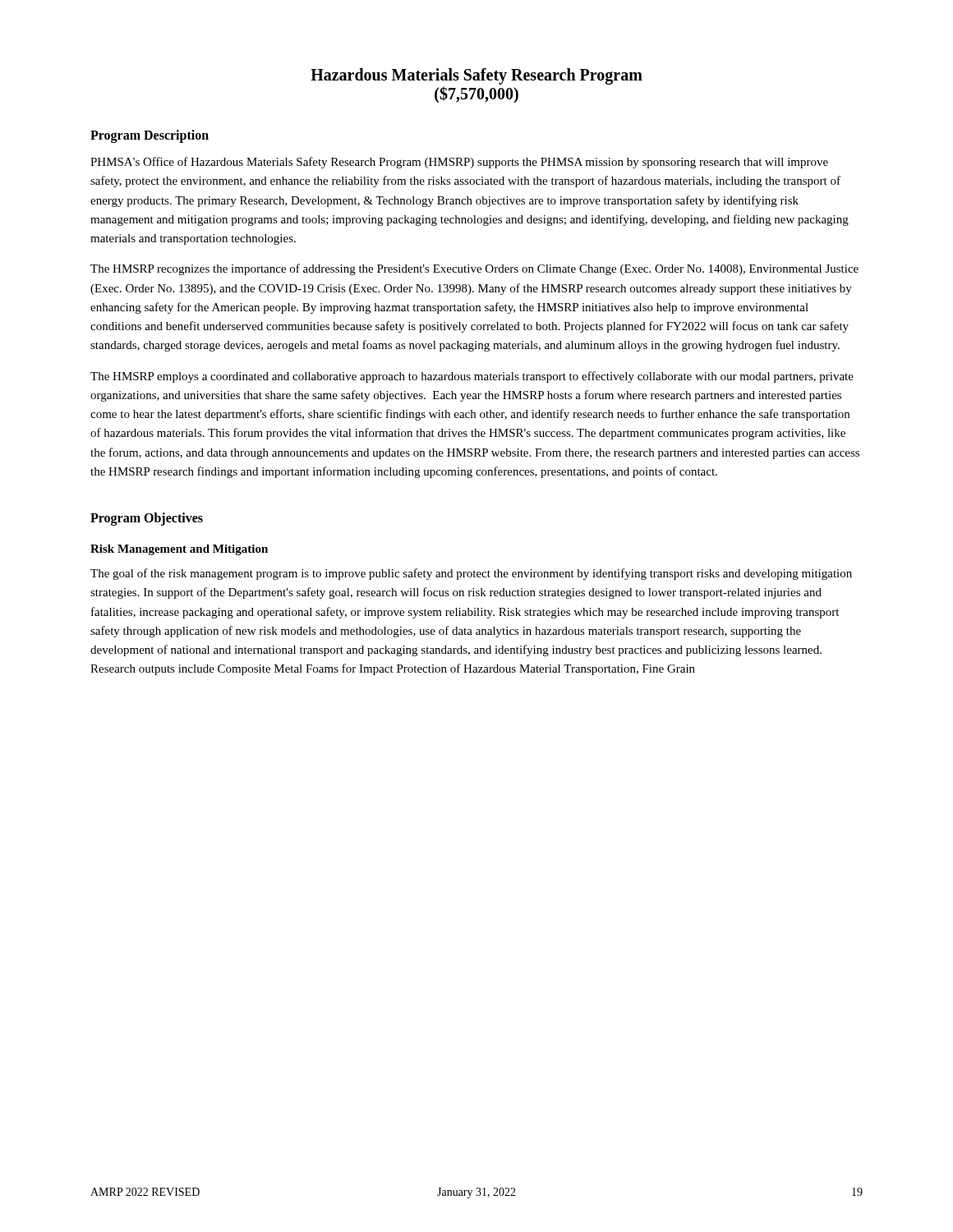Image resolution: width=953 pixels, height=1232 pixels.
Task: Select the text block containing "The goal of the risk"
Action: tap(471, 621)
